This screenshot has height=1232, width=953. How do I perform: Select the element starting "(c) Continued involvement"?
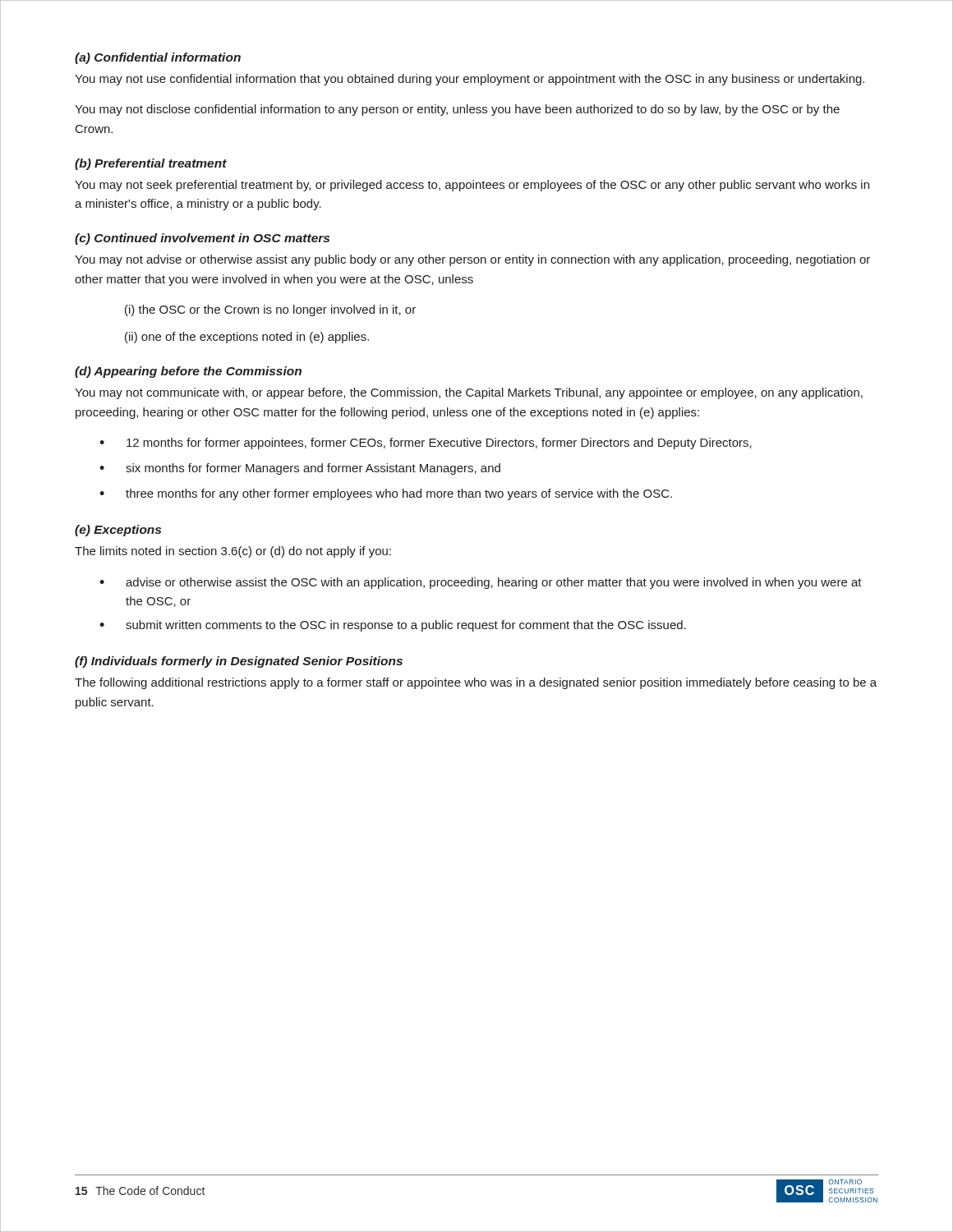click(202, 238)
